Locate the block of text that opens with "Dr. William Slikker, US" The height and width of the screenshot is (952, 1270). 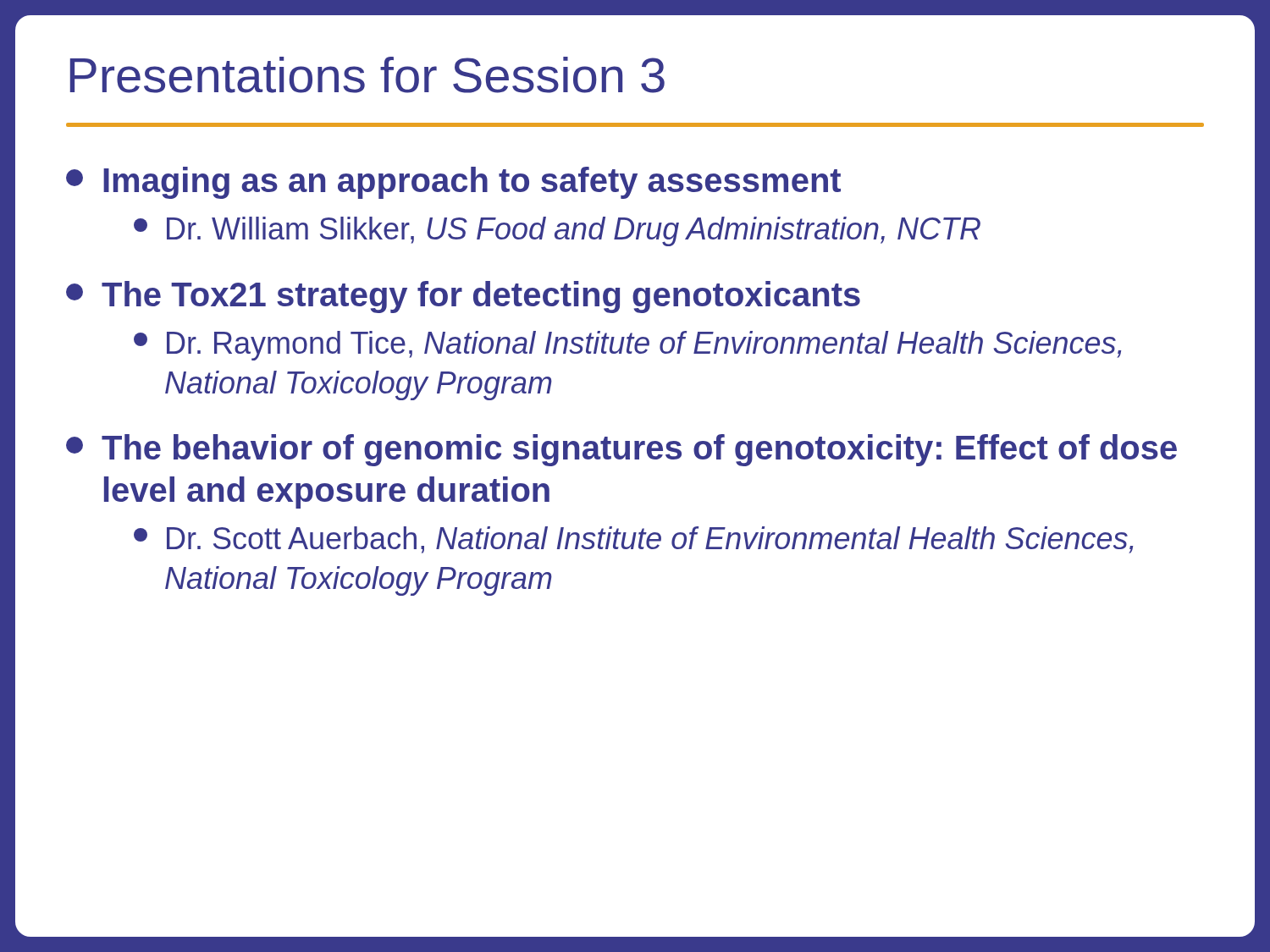coord(669,230)
